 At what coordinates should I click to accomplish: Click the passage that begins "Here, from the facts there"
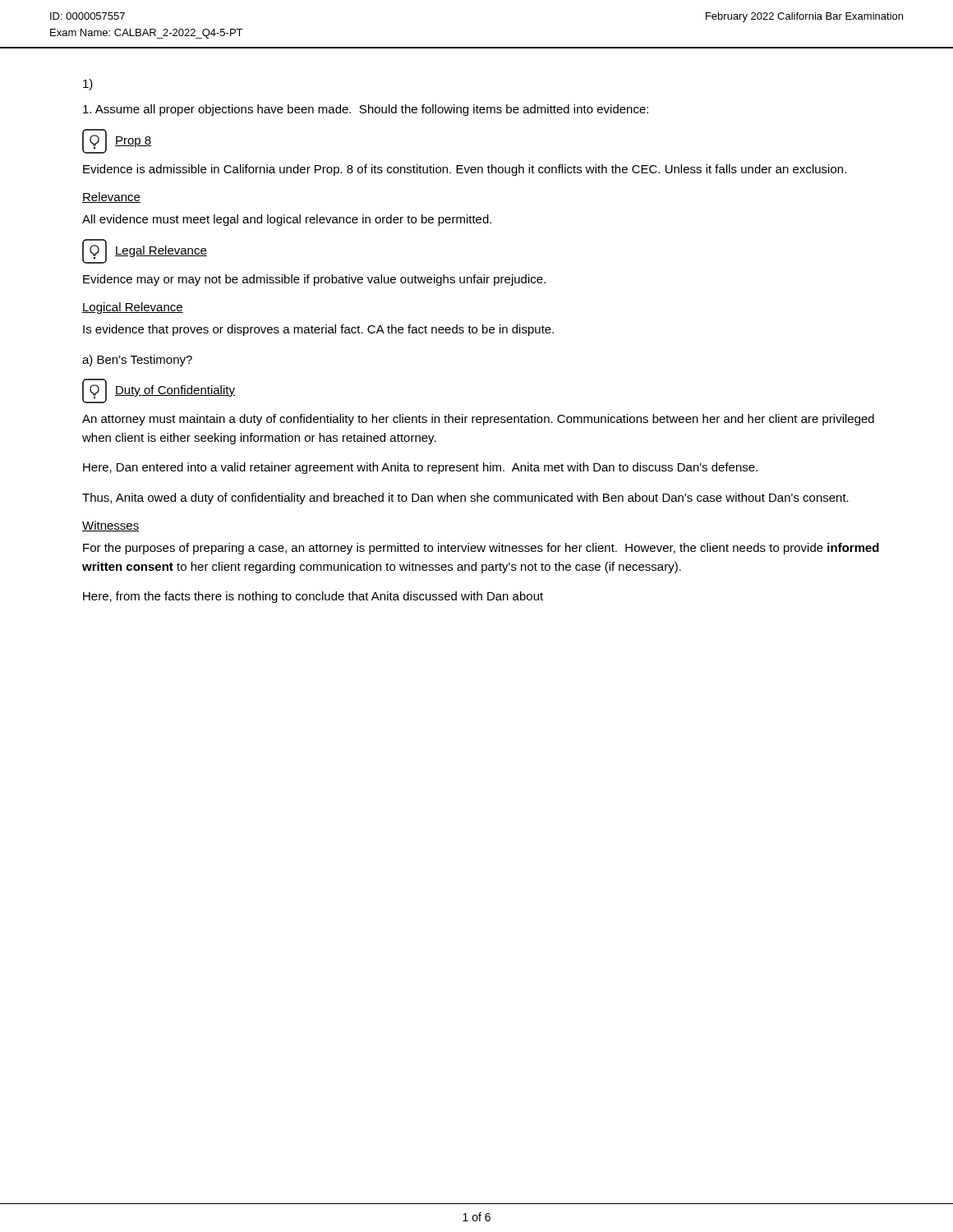pyautogui.click(x=313, y=596)
